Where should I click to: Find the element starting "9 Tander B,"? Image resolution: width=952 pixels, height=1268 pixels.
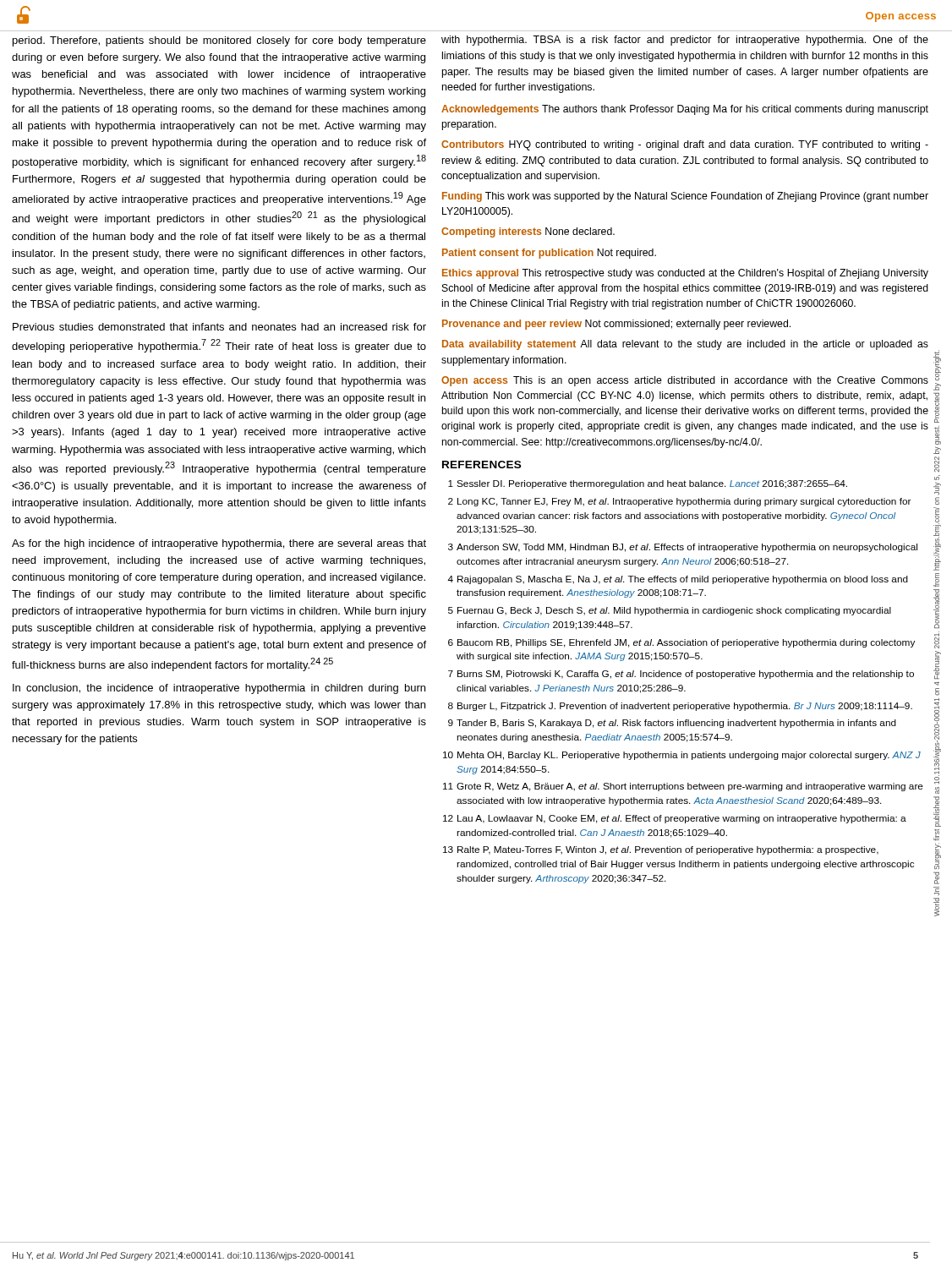pyautogui.click(x=685, y=730)
